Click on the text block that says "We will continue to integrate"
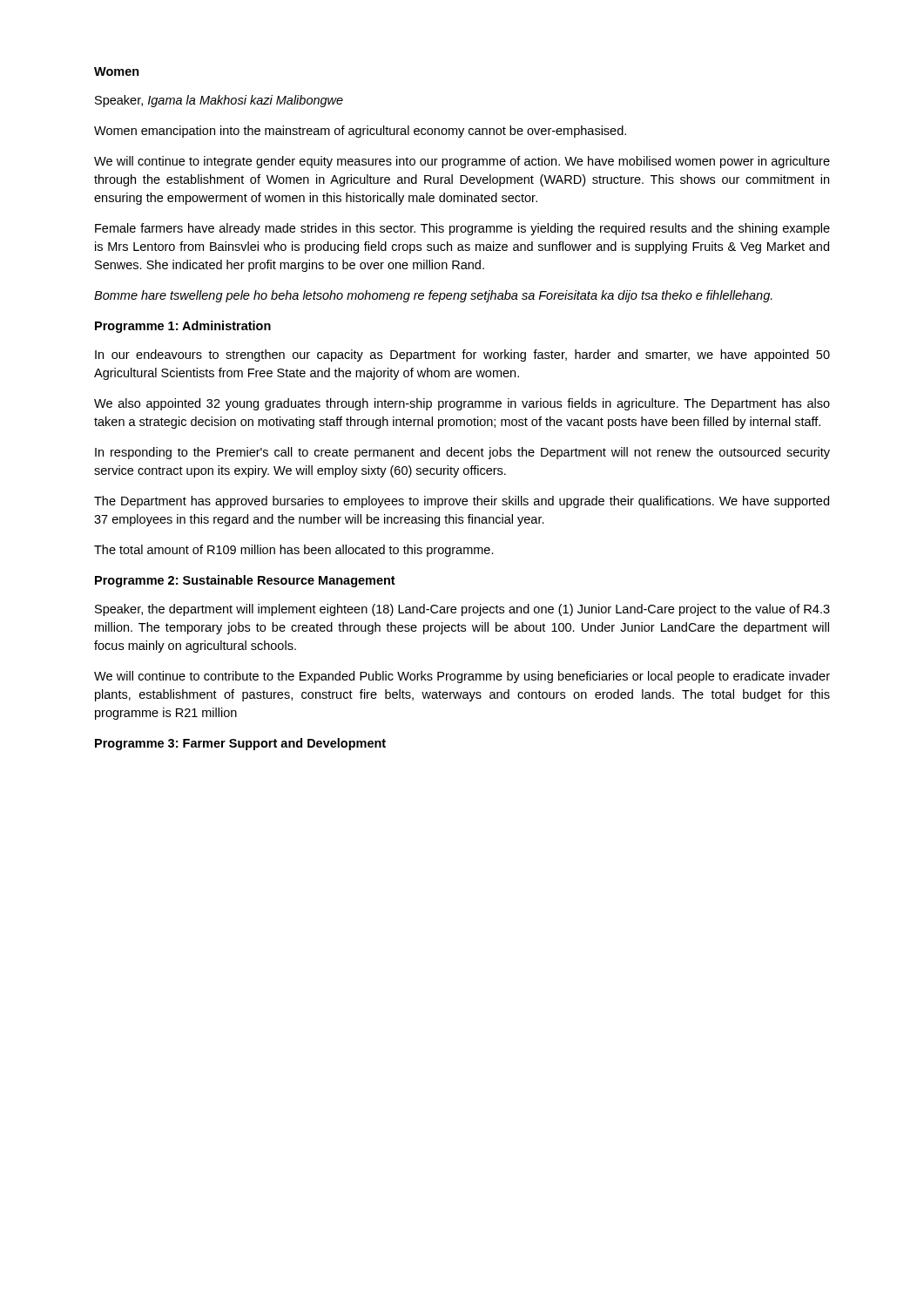 [462, 180]
